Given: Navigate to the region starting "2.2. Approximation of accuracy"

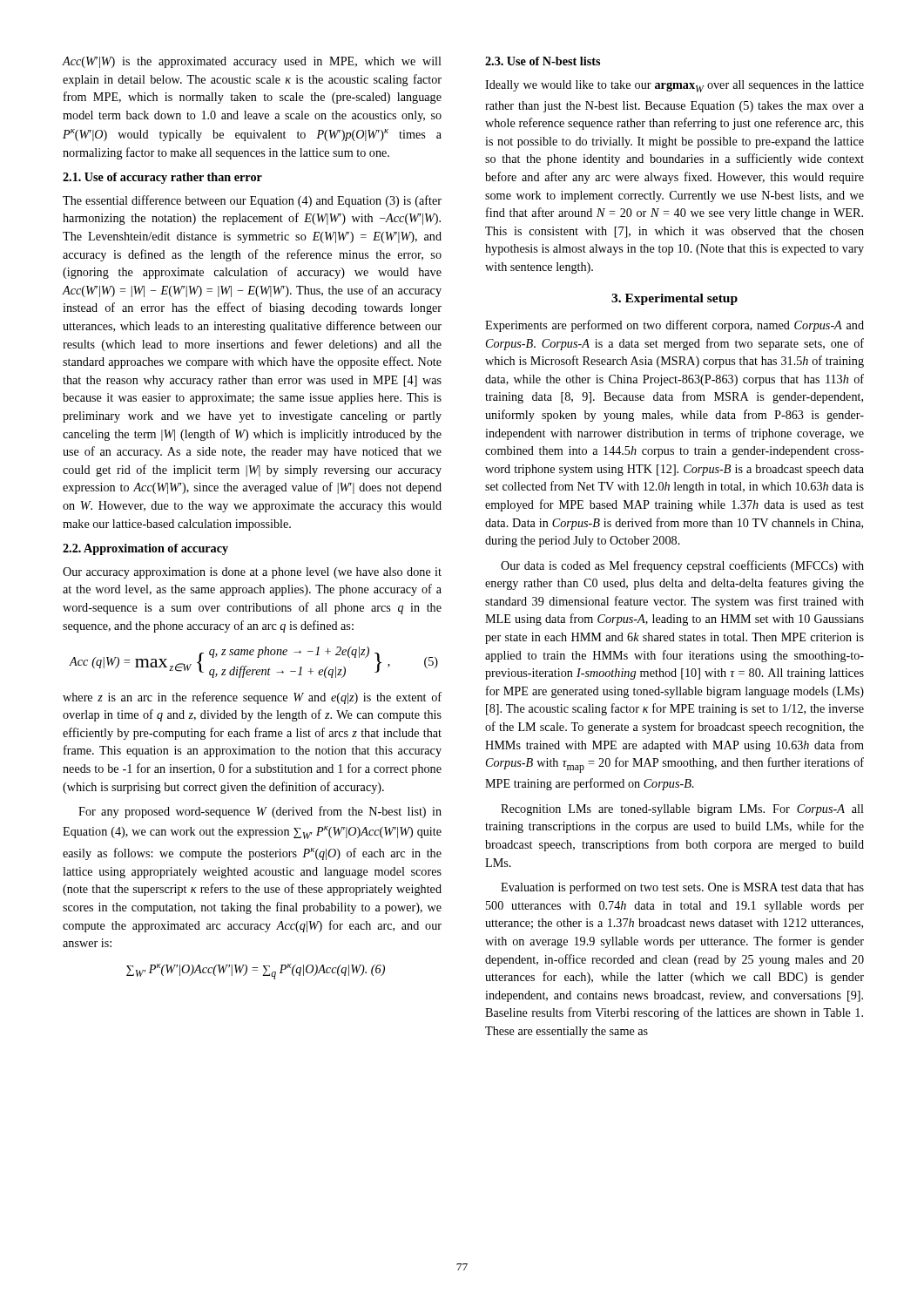Looking at the screenshot, I should 145,549.
